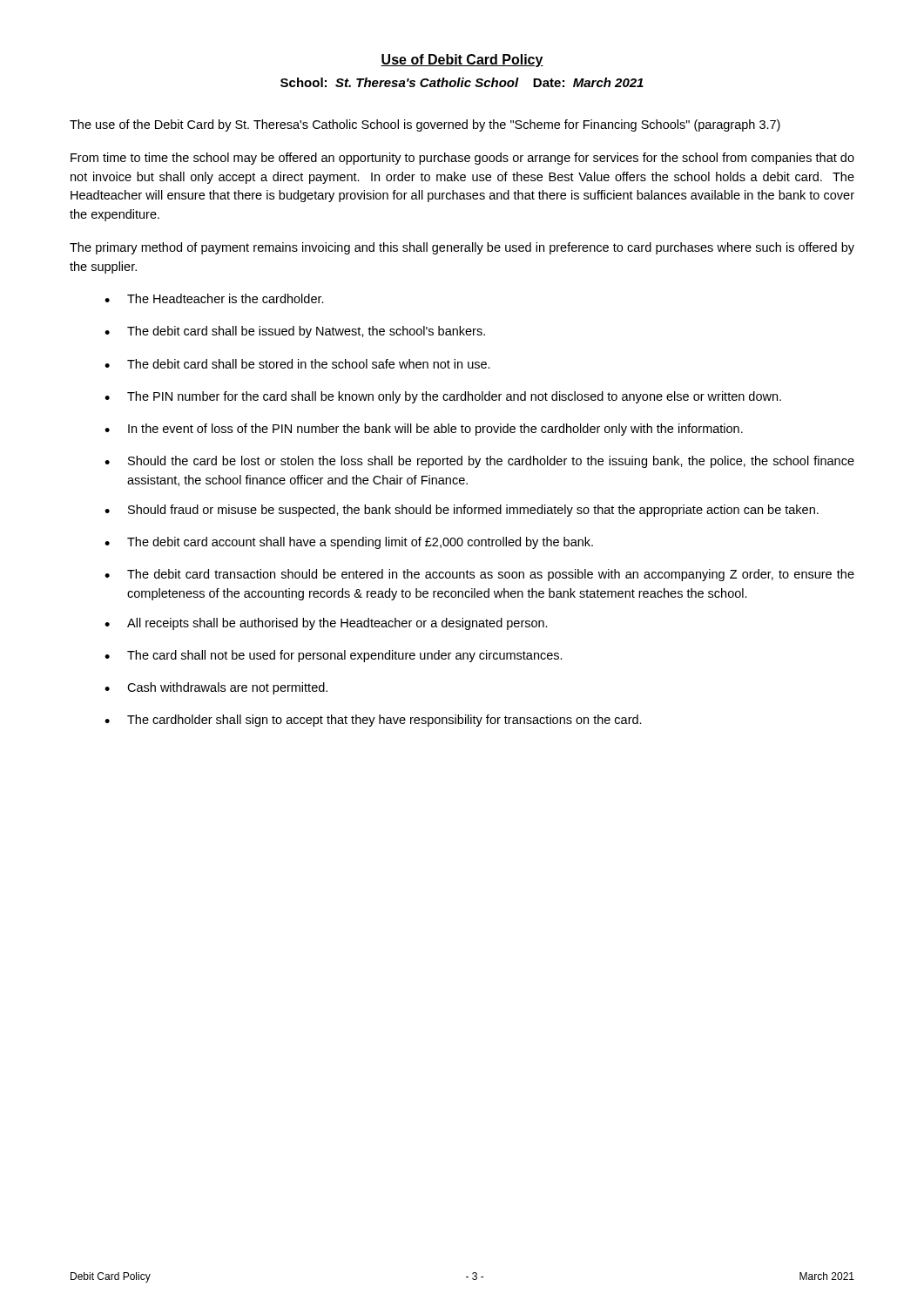Find the block on this page that starts "• The PIN number for the card"
Image resolution: width=924 pixels, height=1307 pixels.
[x=479, y=399]
